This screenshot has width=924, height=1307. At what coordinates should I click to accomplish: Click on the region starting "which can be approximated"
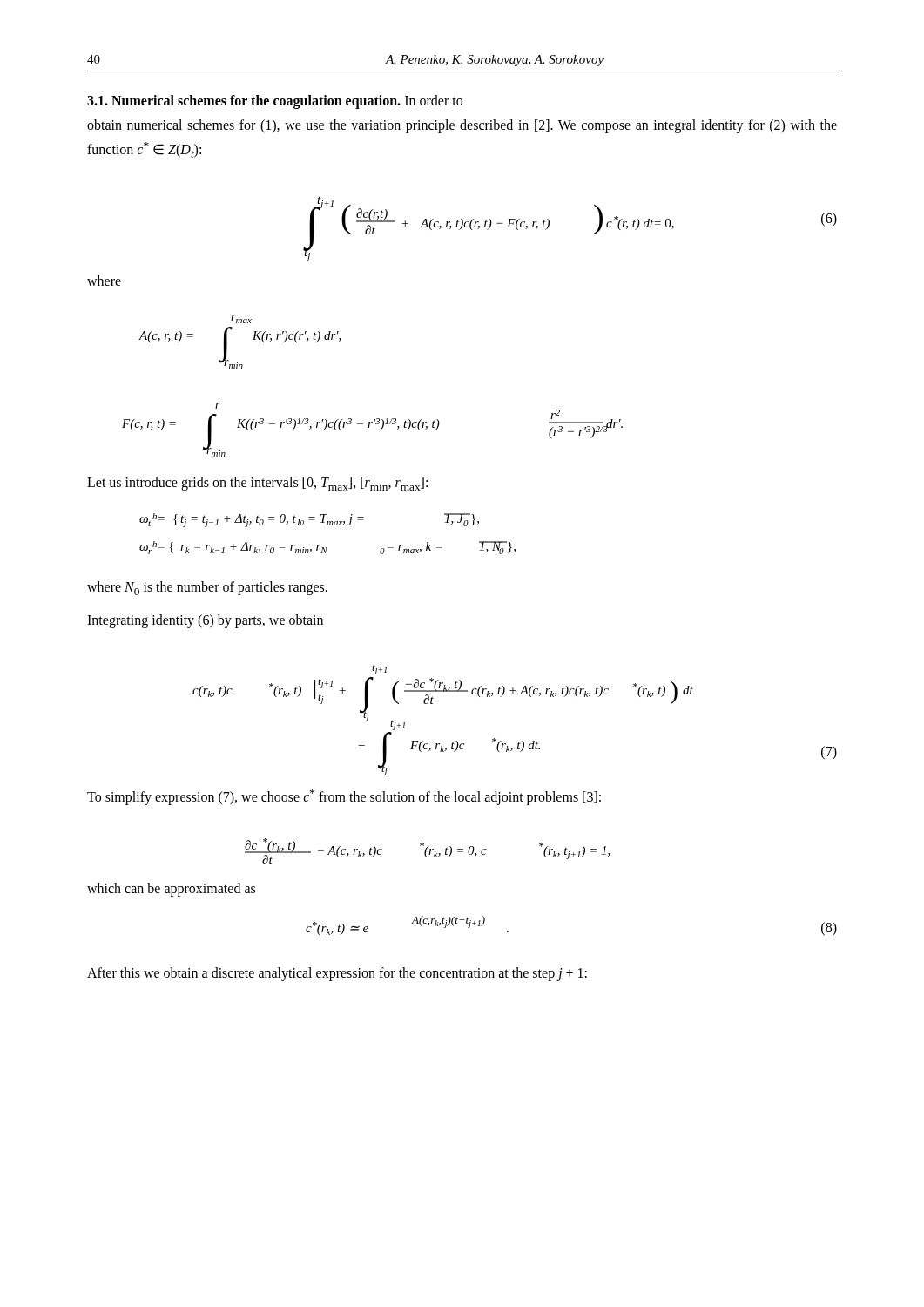[x=171, y=888]
